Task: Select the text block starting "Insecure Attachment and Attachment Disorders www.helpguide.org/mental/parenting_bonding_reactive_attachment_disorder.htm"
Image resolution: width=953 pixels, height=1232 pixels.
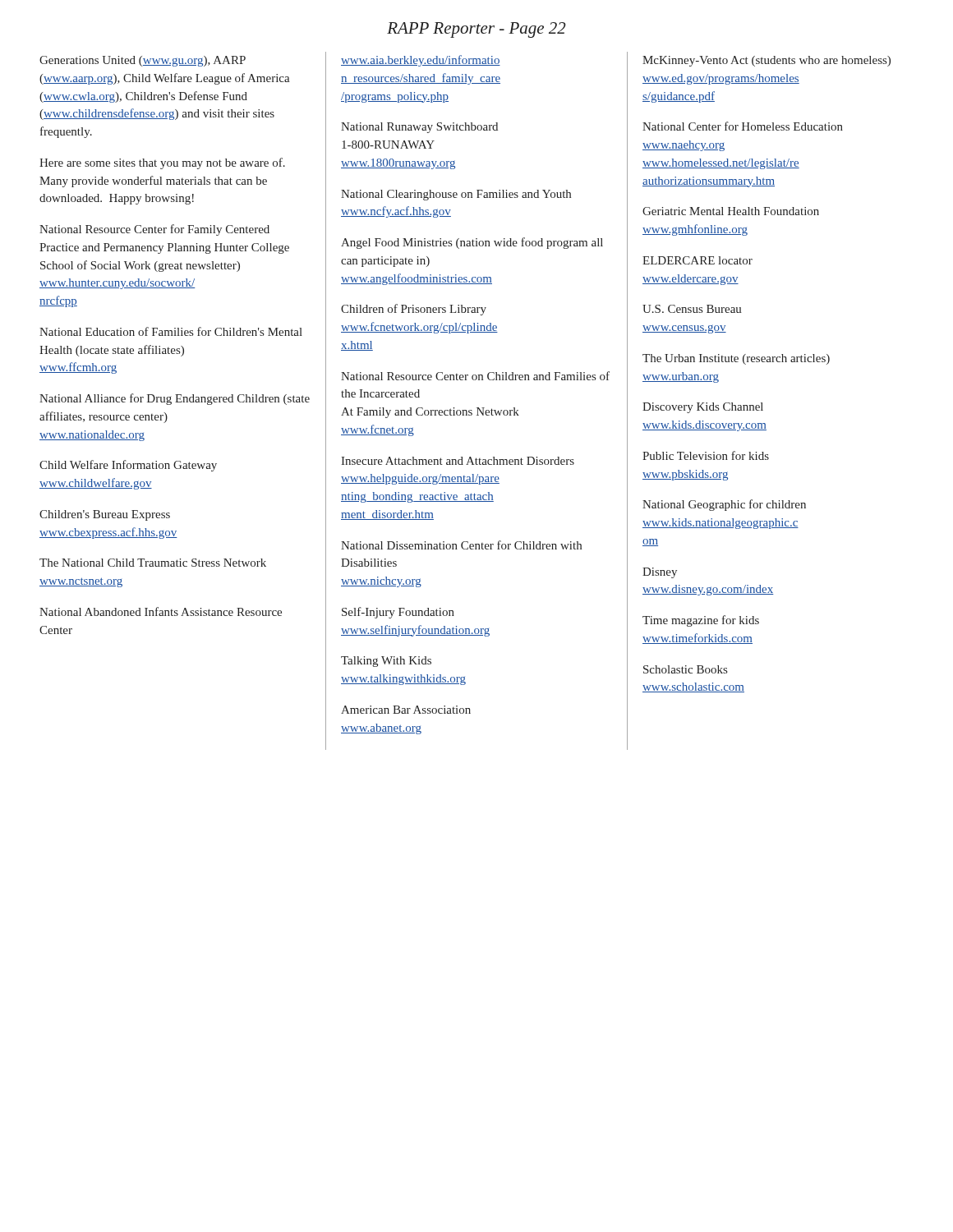Action: tap(476, 488)
